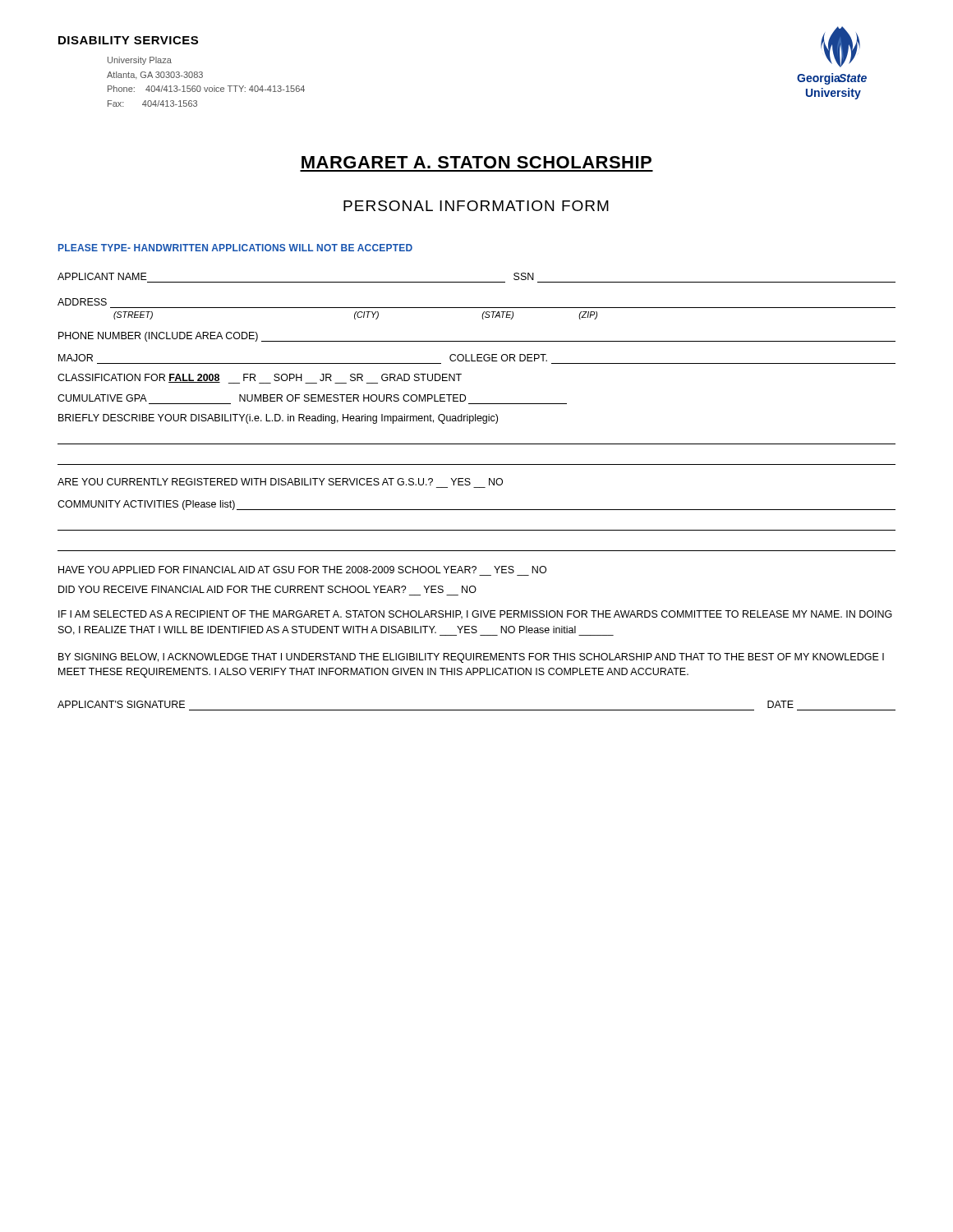
Task: Point to "MARGARET A. STATON SCHOLARSHIP"
Action: pos(476,162)
